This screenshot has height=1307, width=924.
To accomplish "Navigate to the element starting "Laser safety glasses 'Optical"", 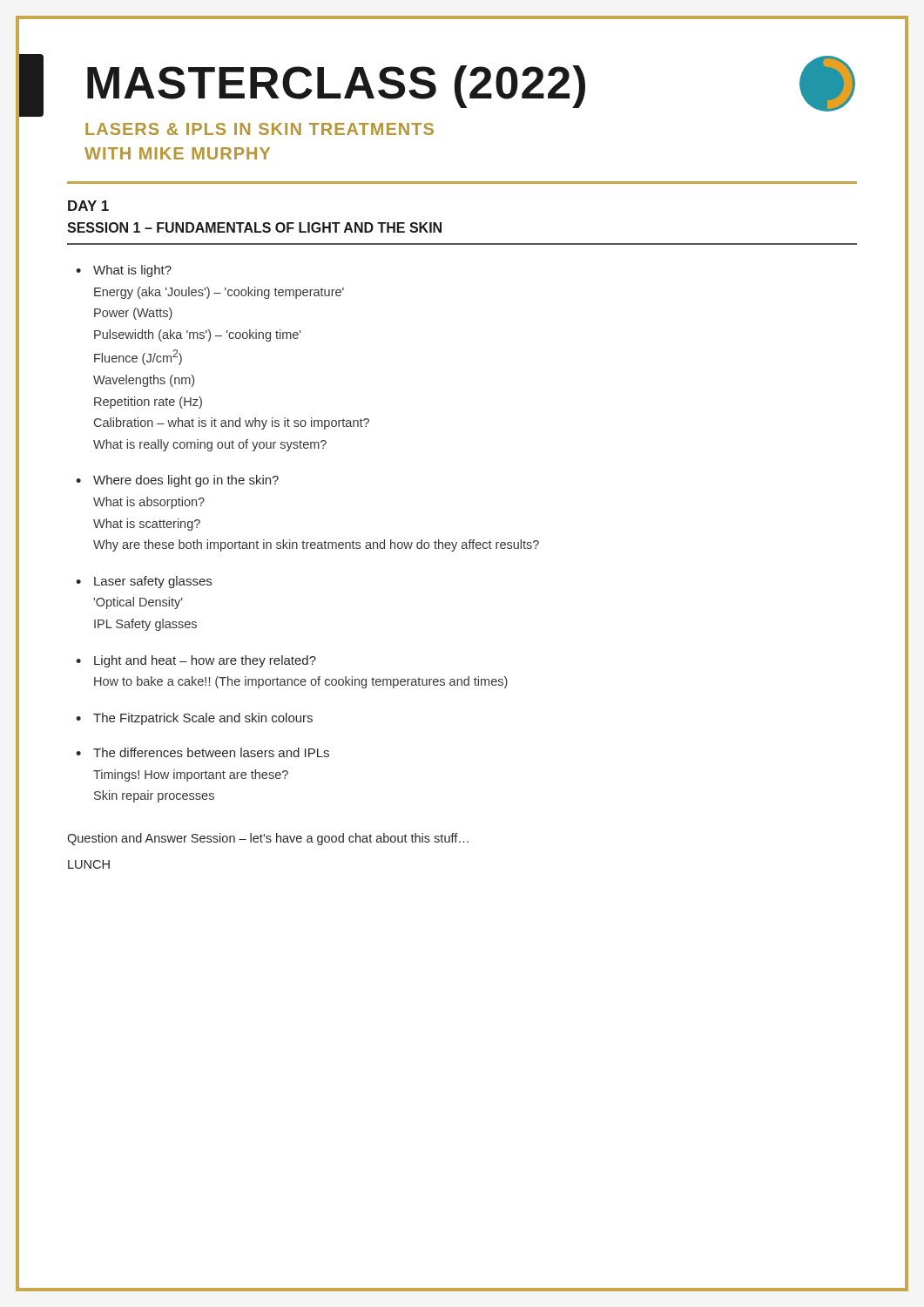I will click(153, 582).
